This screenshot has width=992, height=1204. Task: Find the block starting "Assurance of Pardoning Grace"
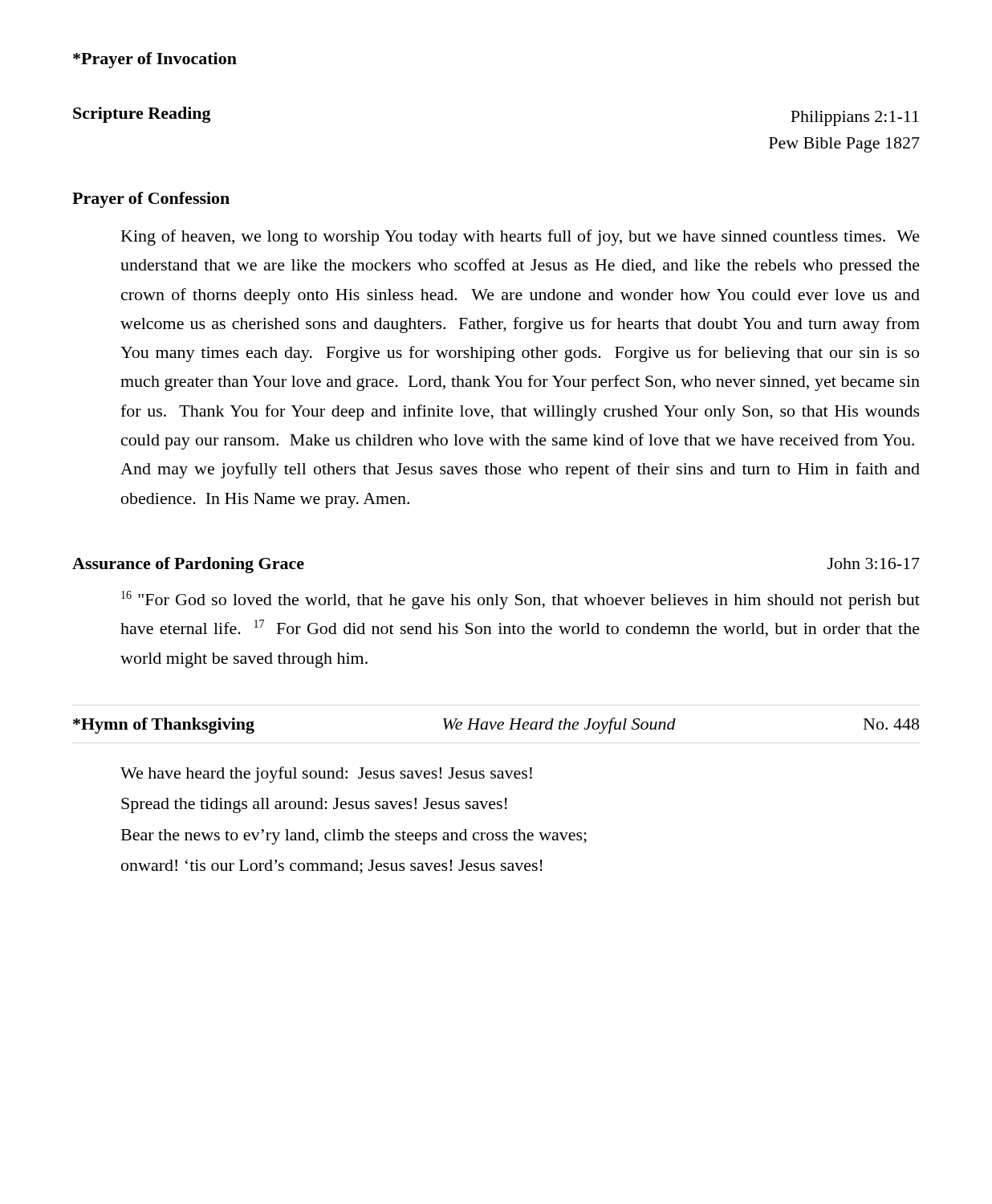pos(188,563)
